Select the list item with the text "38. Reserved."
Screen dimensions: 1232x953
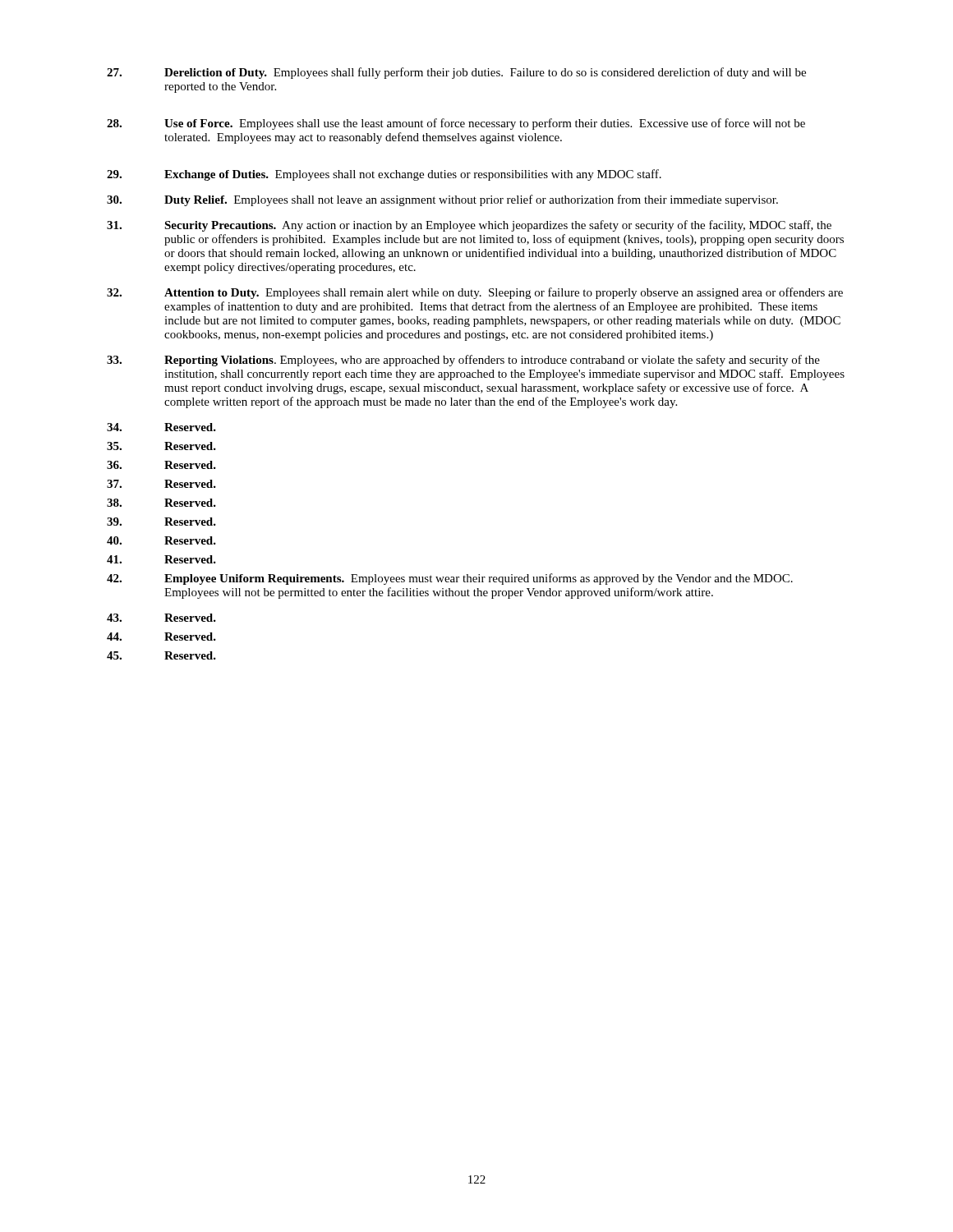[117, 502]
